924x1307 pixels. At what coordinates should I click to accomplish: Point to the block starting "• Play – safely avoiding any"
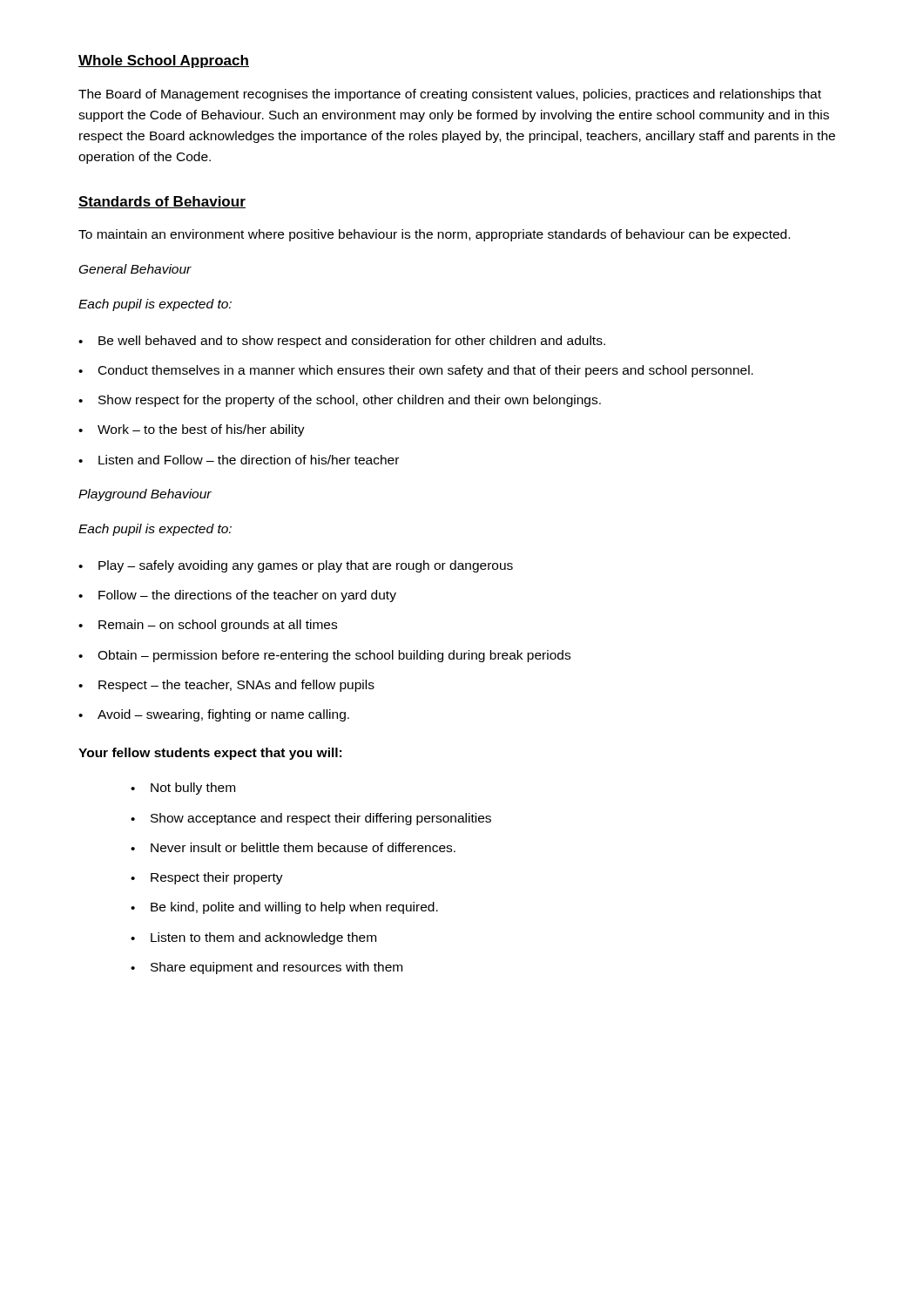pyautogui.click(x=462, y=566)
